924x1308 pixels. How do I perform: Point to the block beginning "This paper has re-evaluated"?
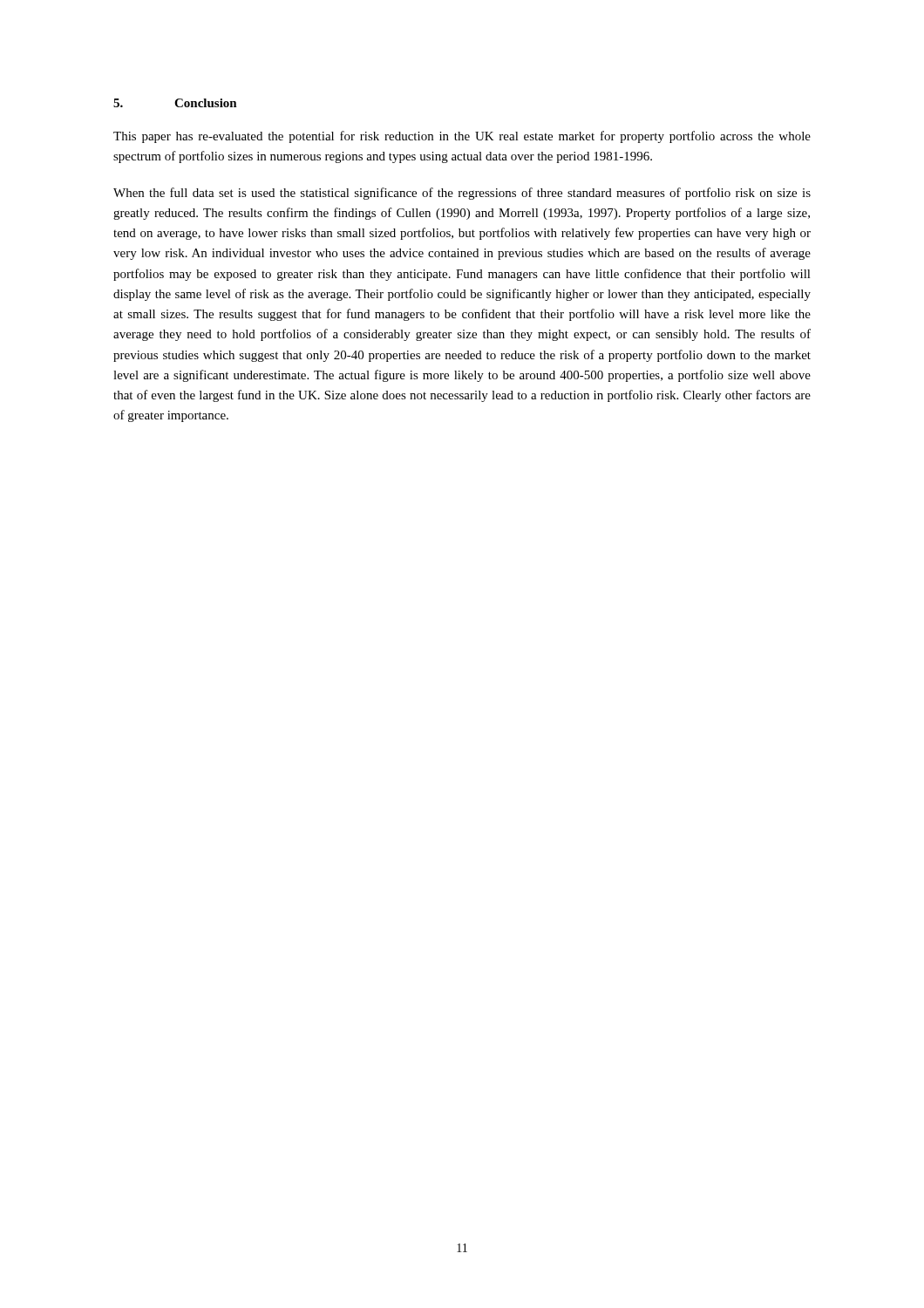(462, 146)
